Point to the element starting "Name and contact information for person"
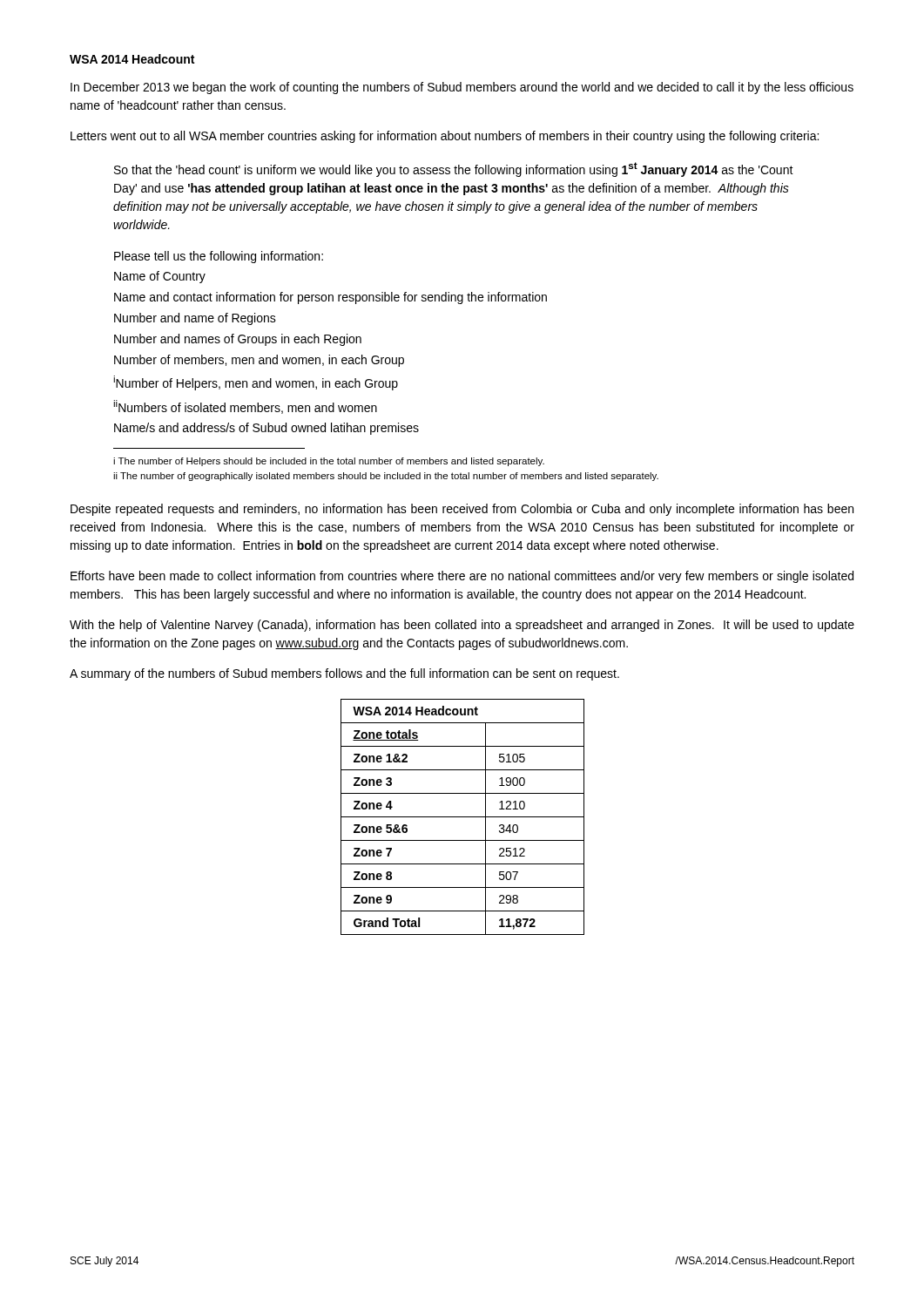 point(330,297)
